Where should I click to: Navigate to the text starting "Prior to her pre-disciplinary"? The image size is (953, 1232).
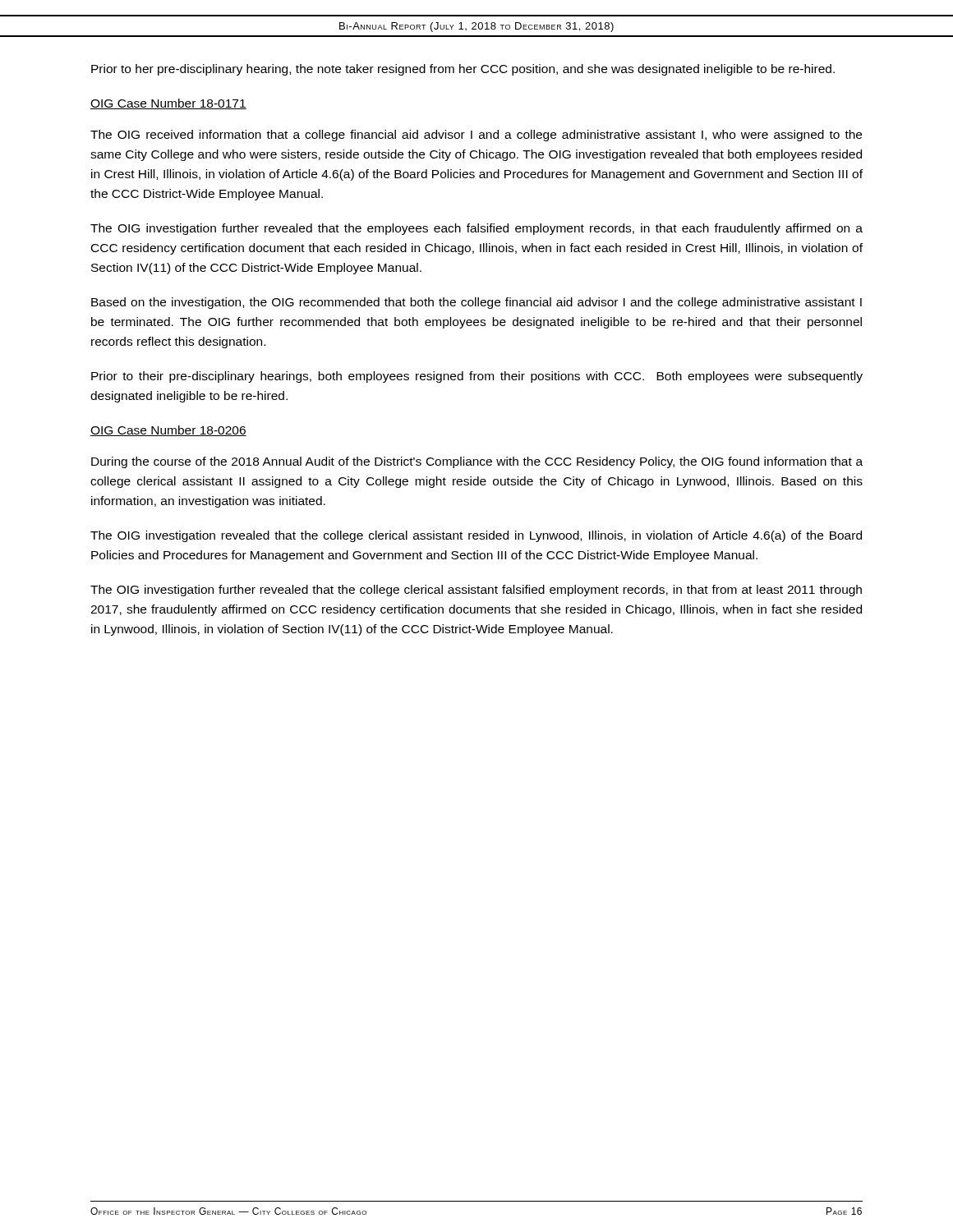463,69
